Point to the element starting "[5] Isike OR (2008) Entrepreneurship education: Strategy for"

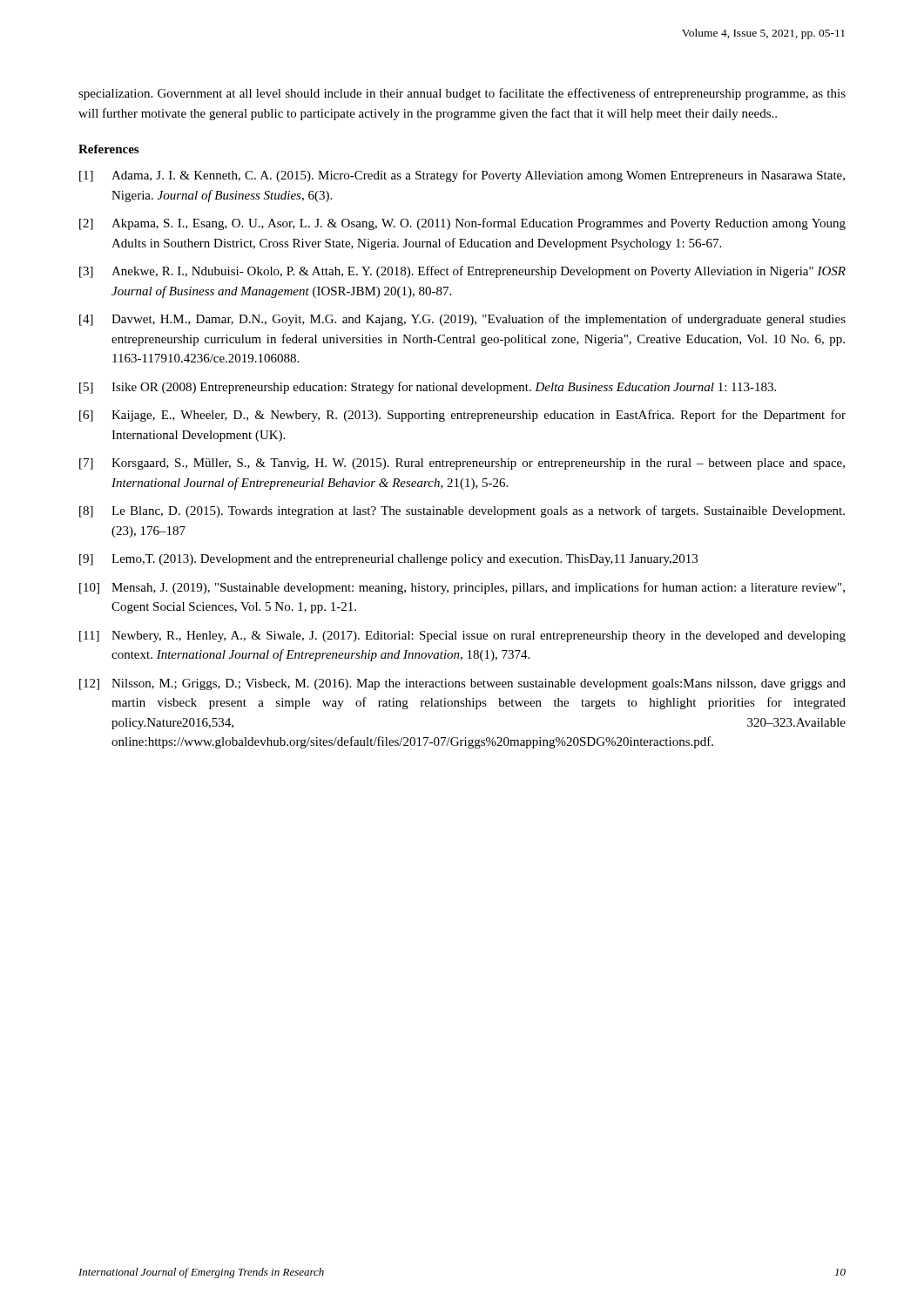(462, 387)
